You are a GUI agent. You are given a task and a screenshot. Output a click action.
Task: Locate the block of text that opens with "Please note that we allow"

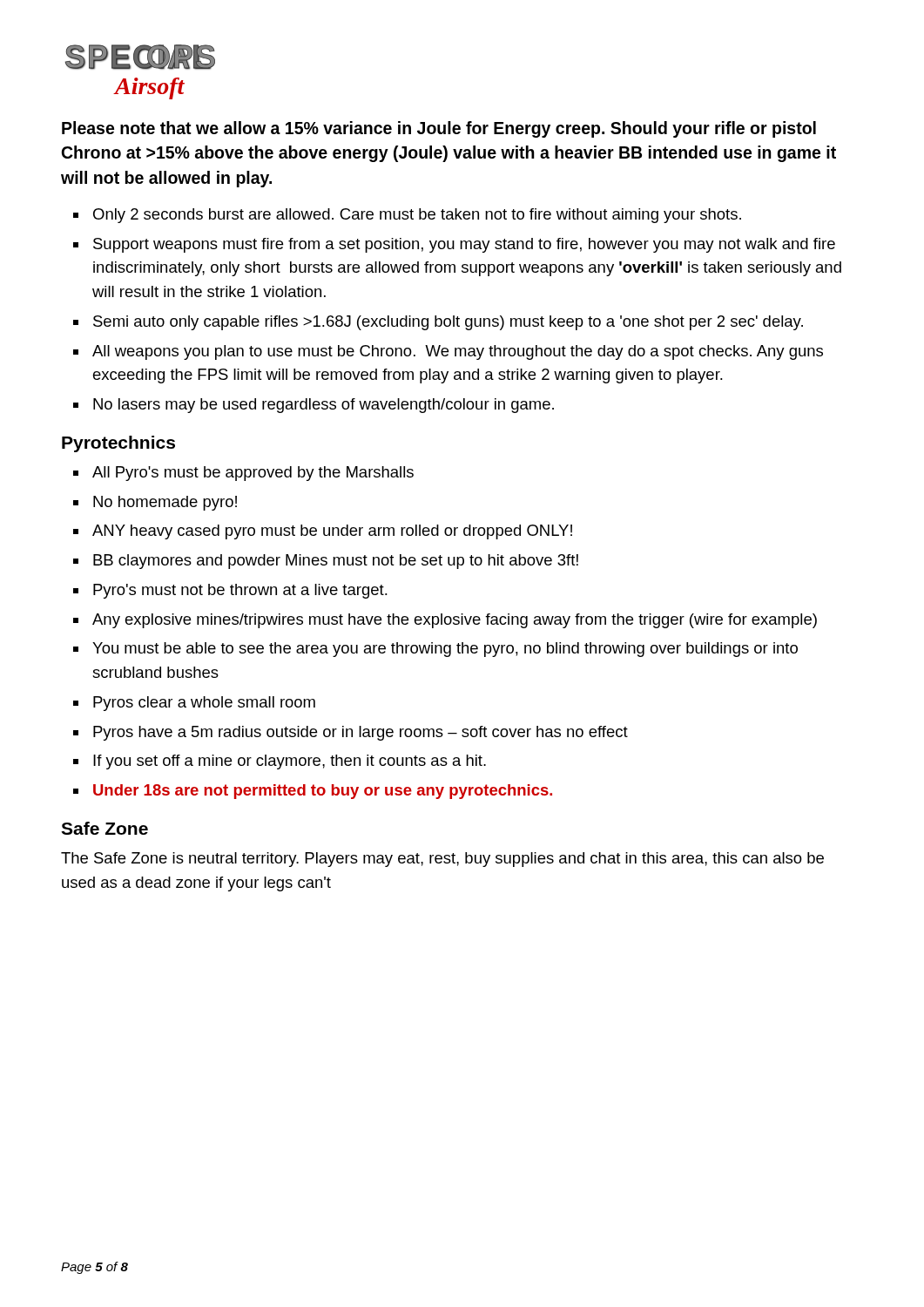tap(449, 153)
